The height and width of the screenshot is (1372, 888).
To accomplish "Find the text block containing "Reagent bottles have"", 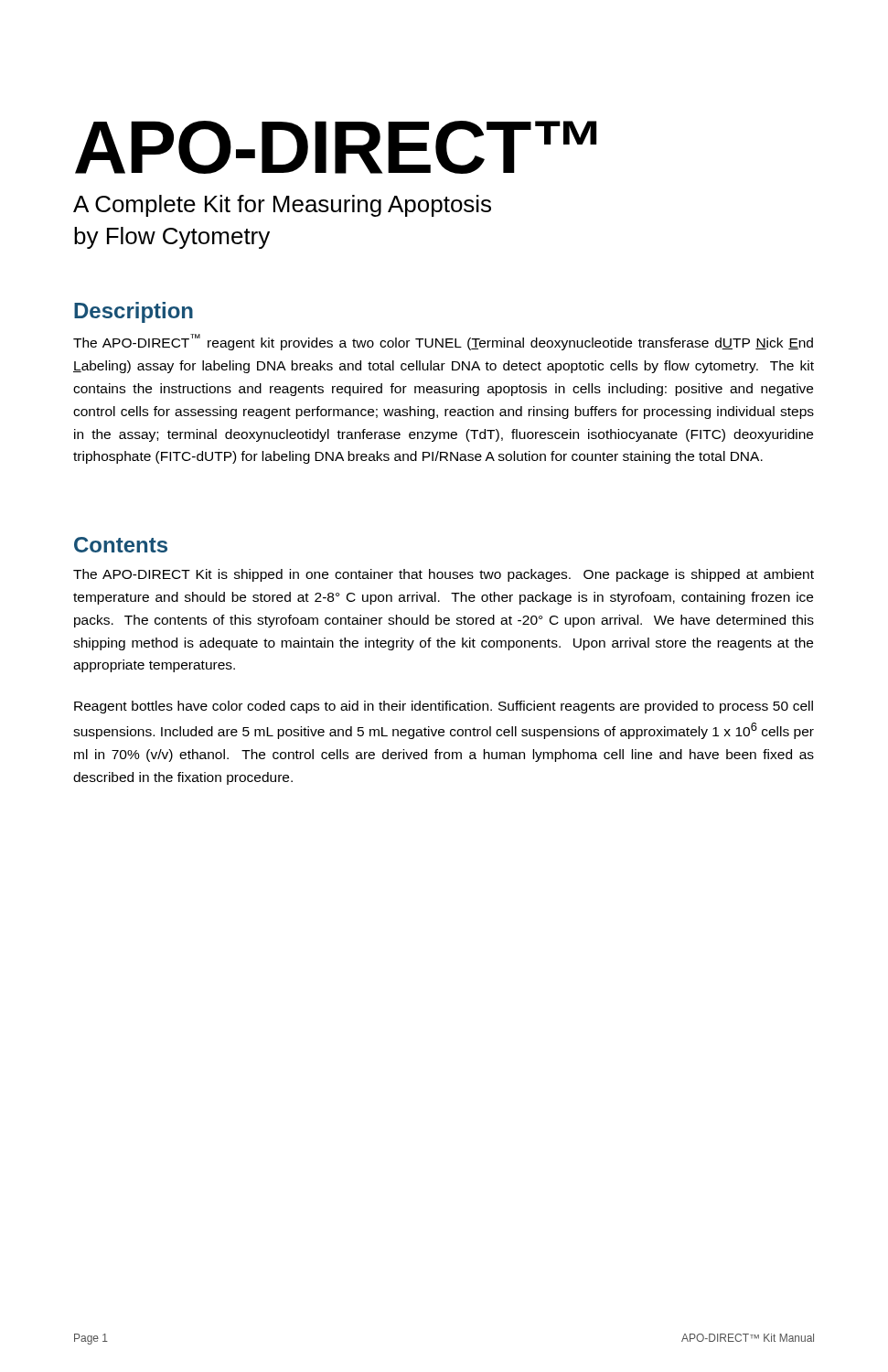I will (x=444, y=742).
